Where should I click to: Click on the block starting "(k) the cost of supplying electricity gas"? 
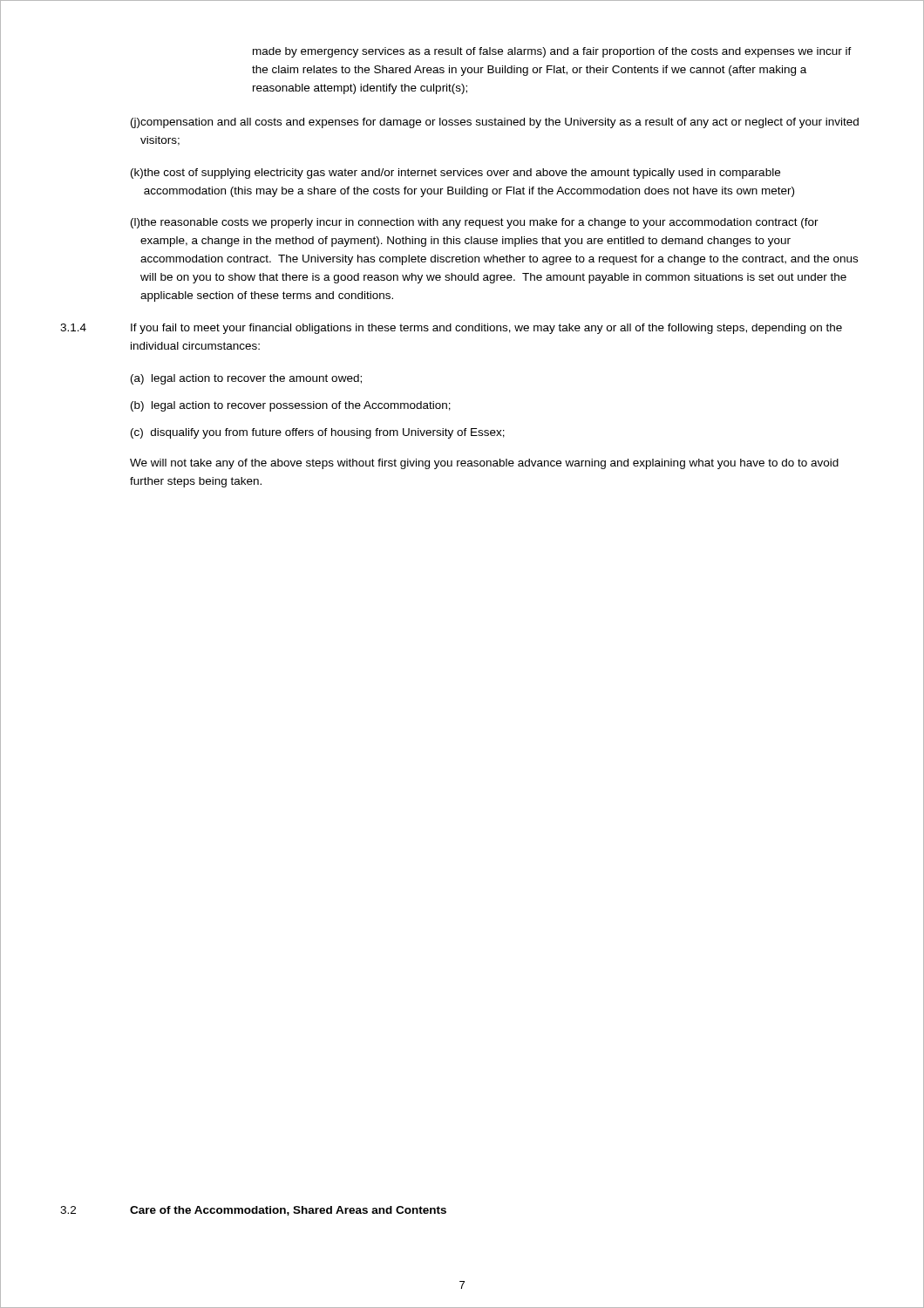pos(462,182)
